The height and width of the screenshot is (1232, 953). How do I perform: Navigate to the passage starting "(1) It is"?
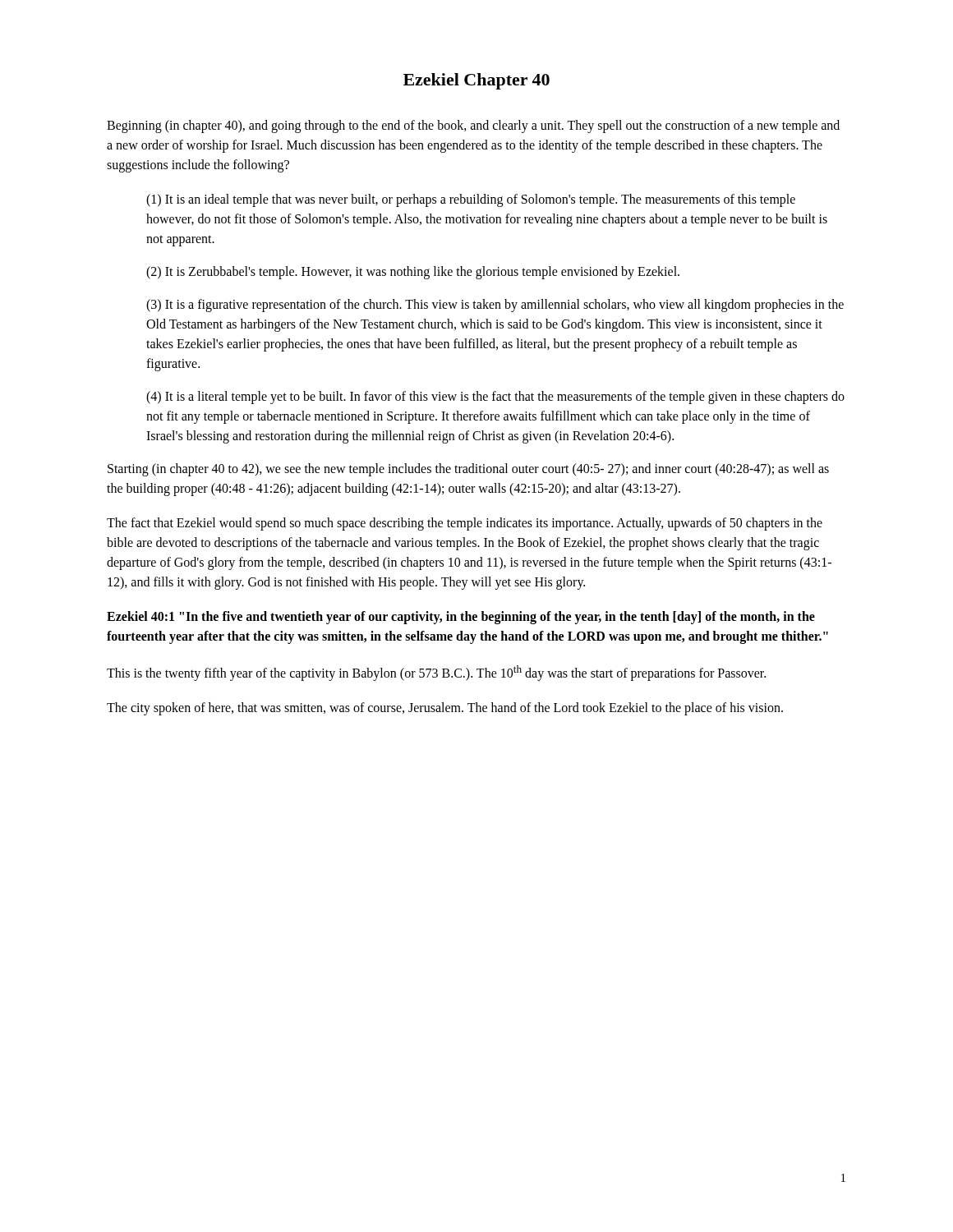(487, 219)
